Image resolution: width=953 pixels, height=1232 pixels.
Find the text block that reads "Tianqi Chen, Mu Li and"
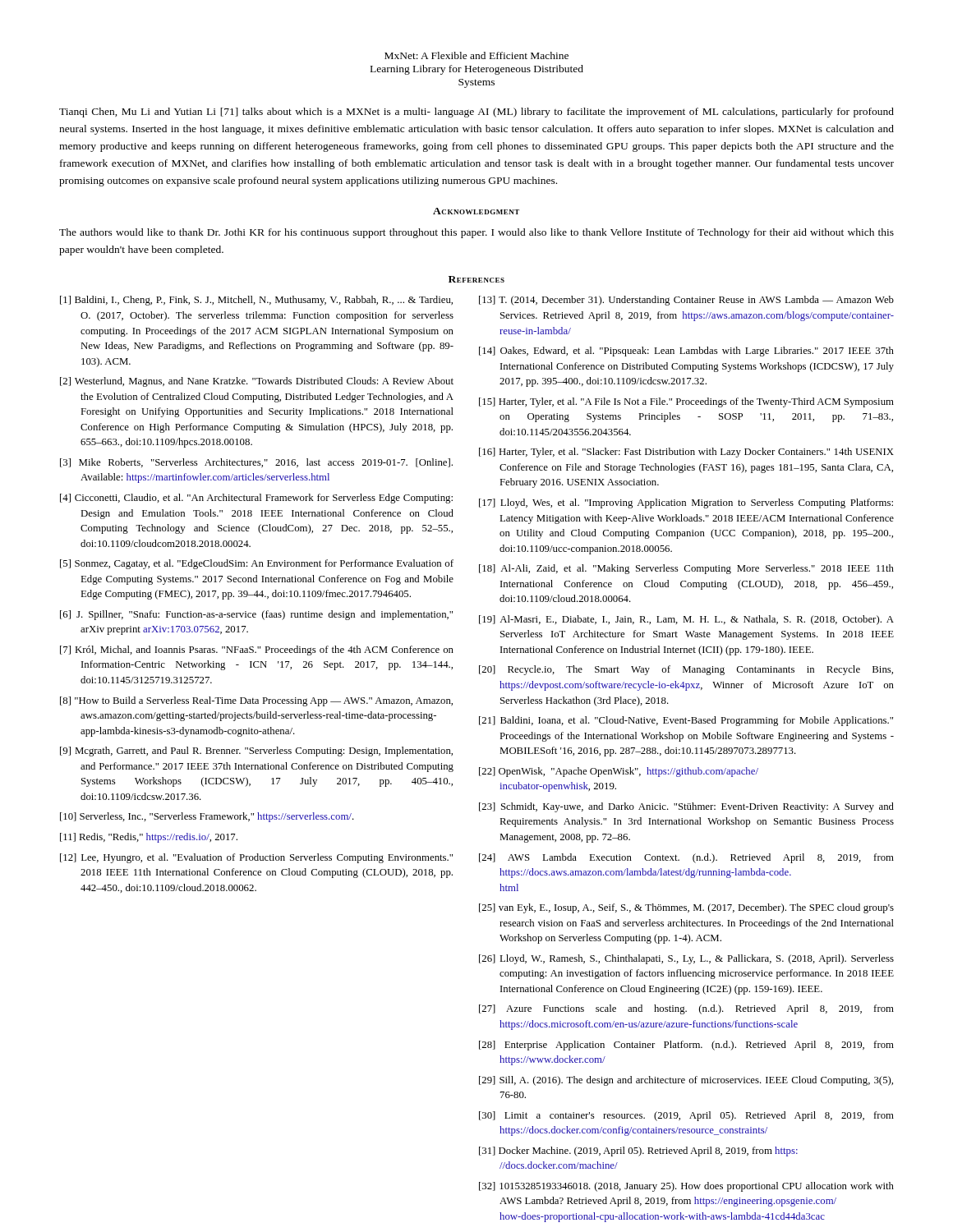click(x=476, y=146)
